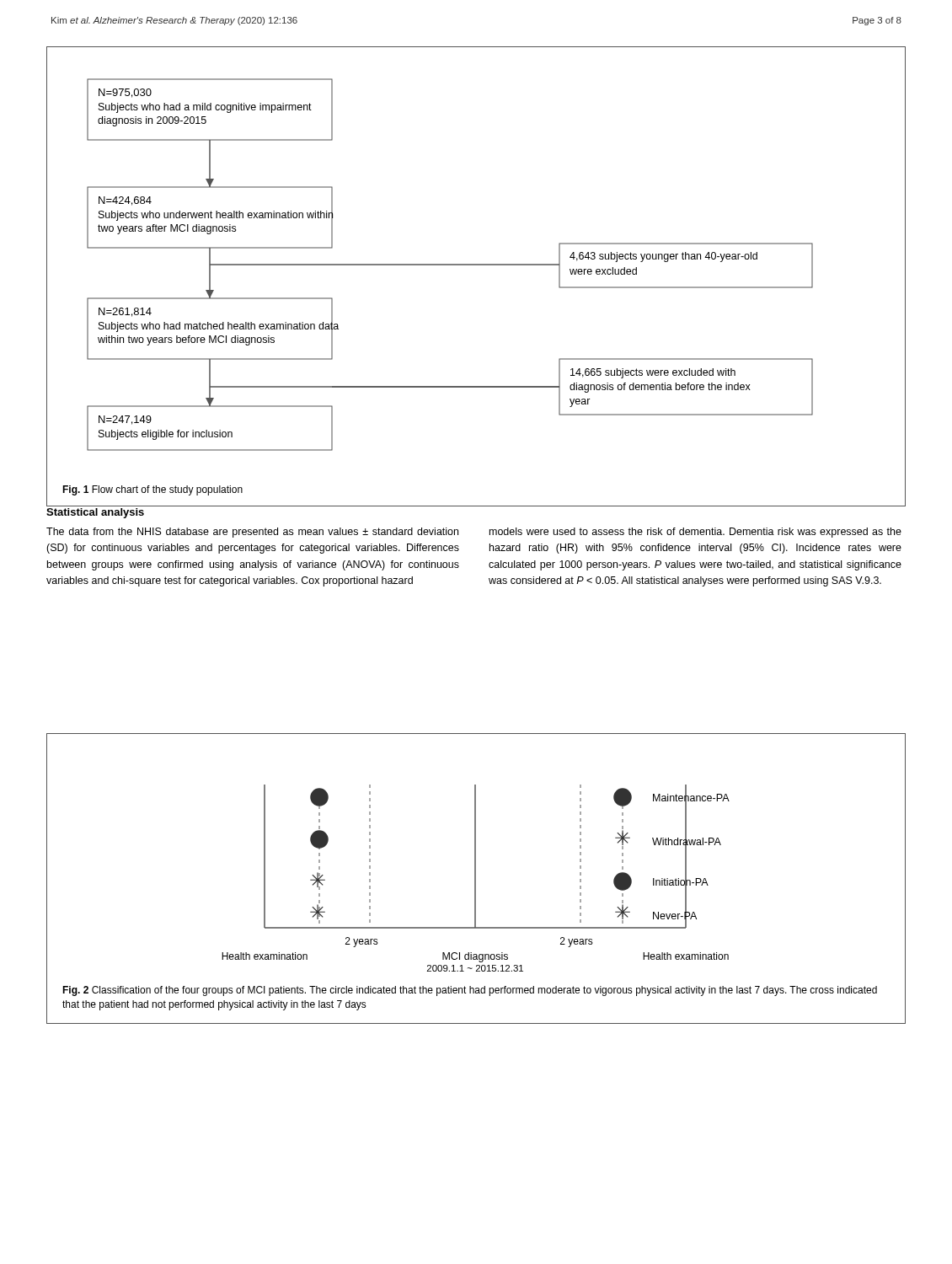This screenshot has width=952, height=1264.
Task: Locate the flowchart
Action: (x=476, y=276)
